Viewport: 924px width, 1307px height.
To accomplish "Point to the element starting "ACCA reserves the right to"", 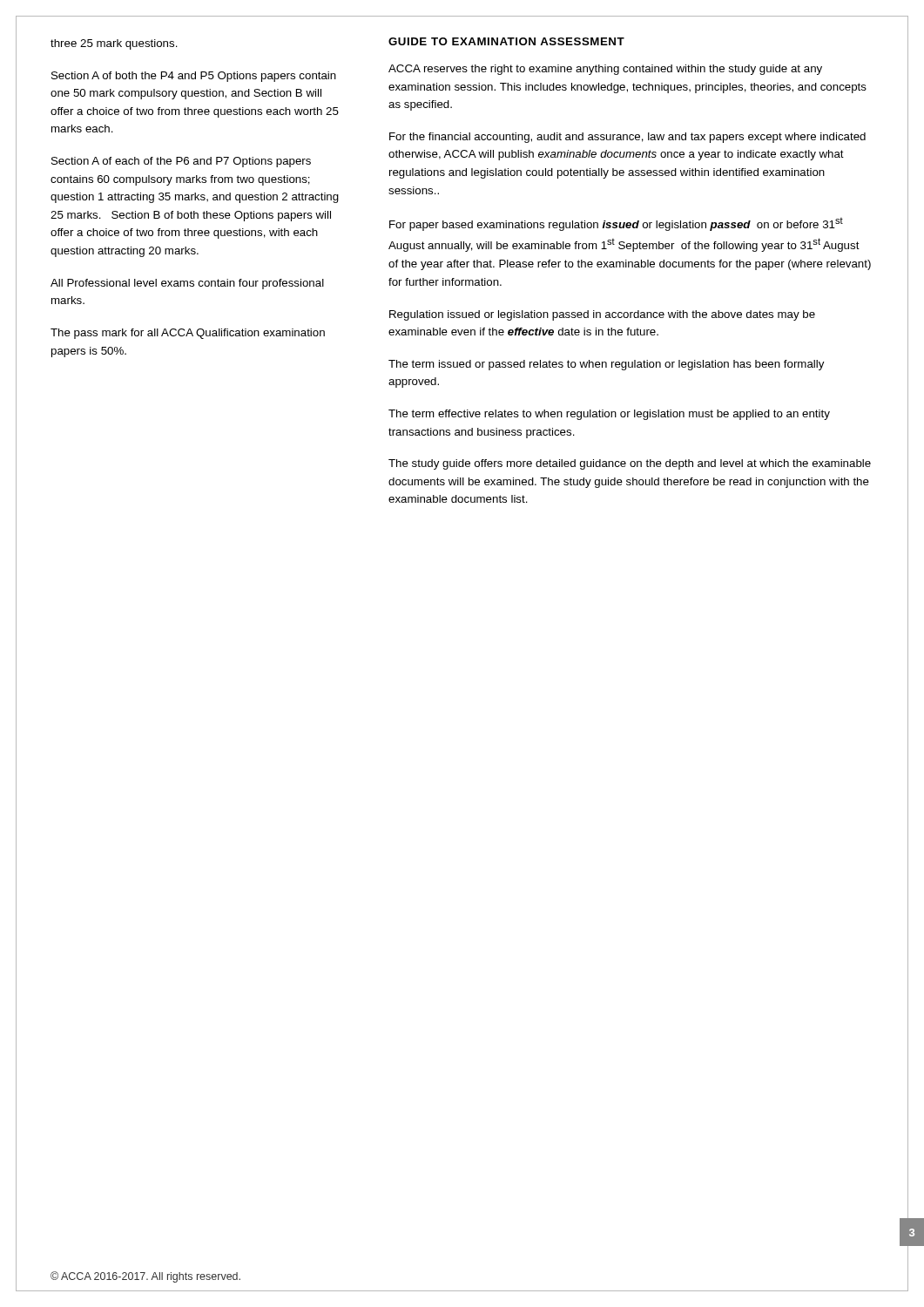I will click(627, 86).
